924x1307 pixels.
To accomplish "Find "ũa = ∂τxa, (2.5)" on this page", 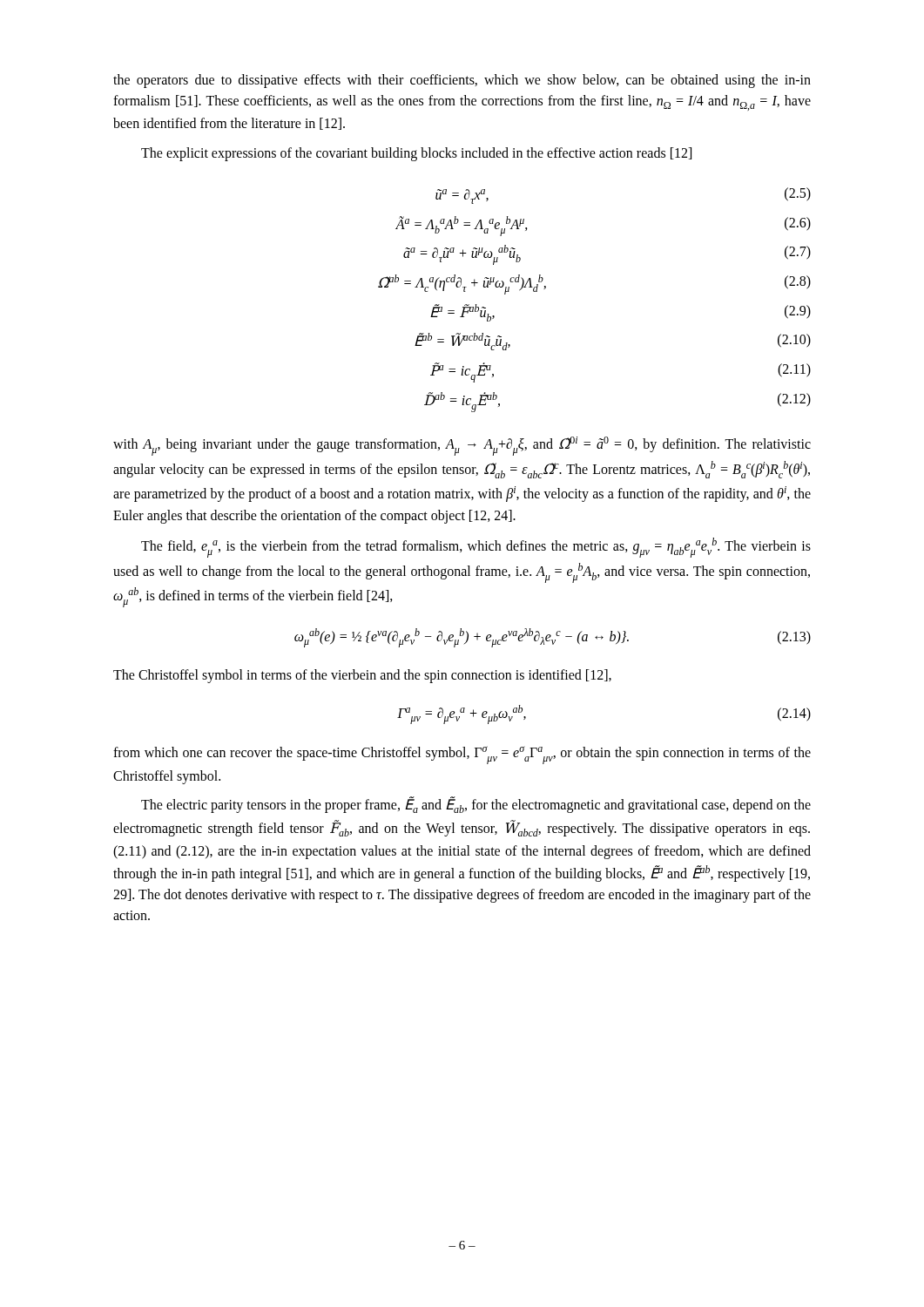I will [x=462, y=196].
